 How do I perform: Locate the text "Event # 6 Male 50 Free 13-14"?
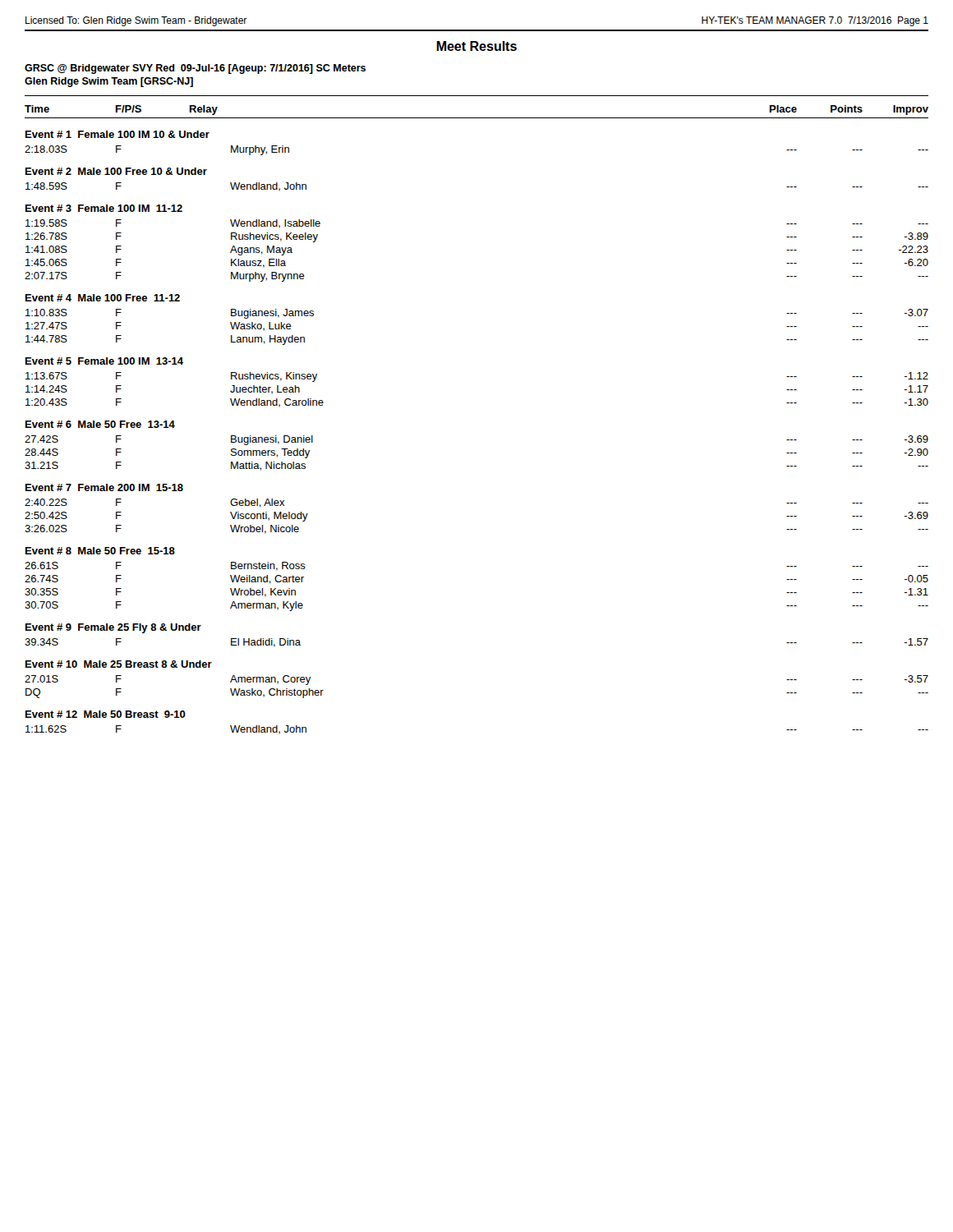[100, 424]
